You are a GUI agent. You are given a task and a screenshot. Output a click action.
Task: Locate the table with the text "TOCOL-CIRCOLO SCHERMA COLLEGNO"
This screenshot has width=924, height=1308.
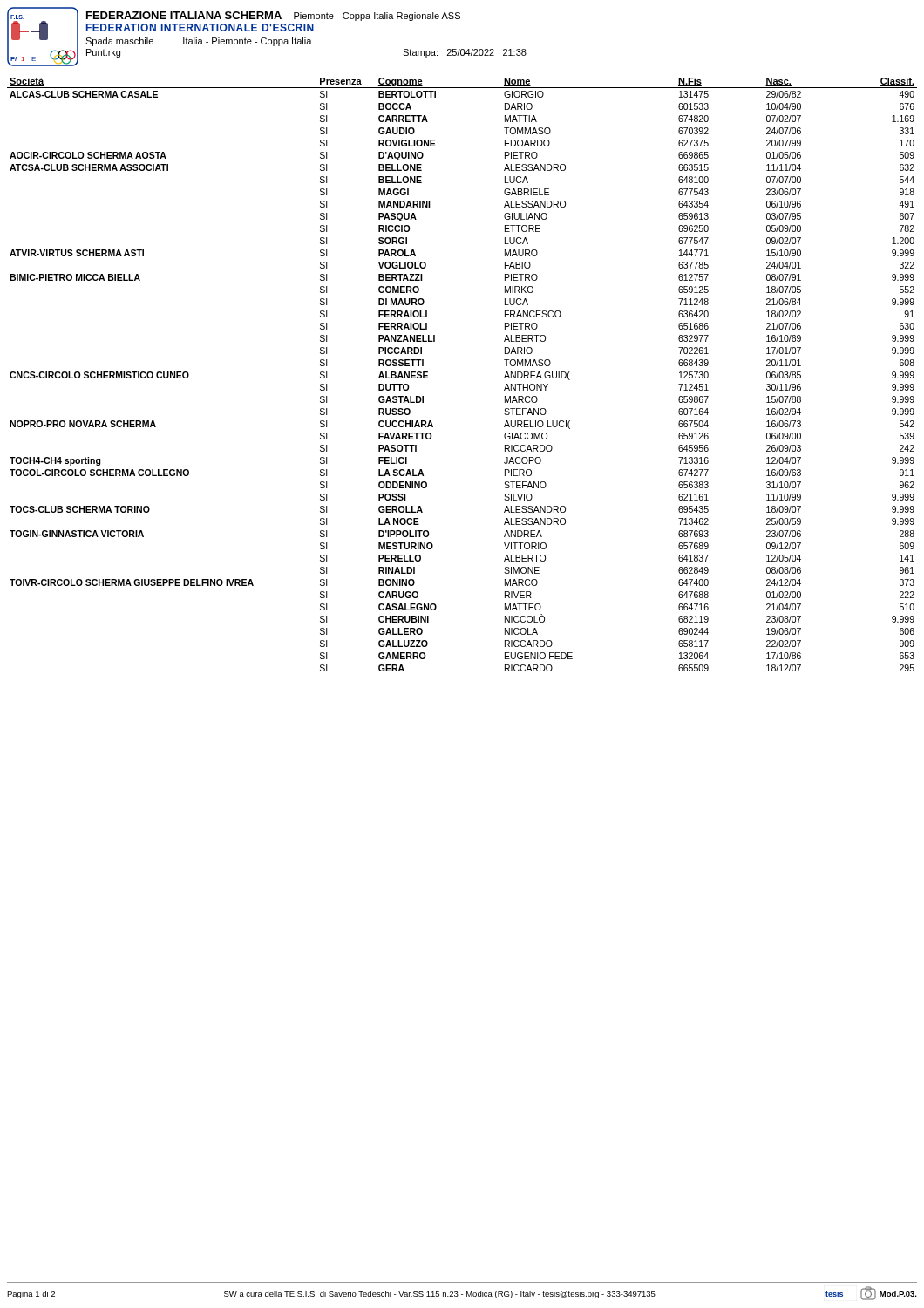[x=462, y=374]
